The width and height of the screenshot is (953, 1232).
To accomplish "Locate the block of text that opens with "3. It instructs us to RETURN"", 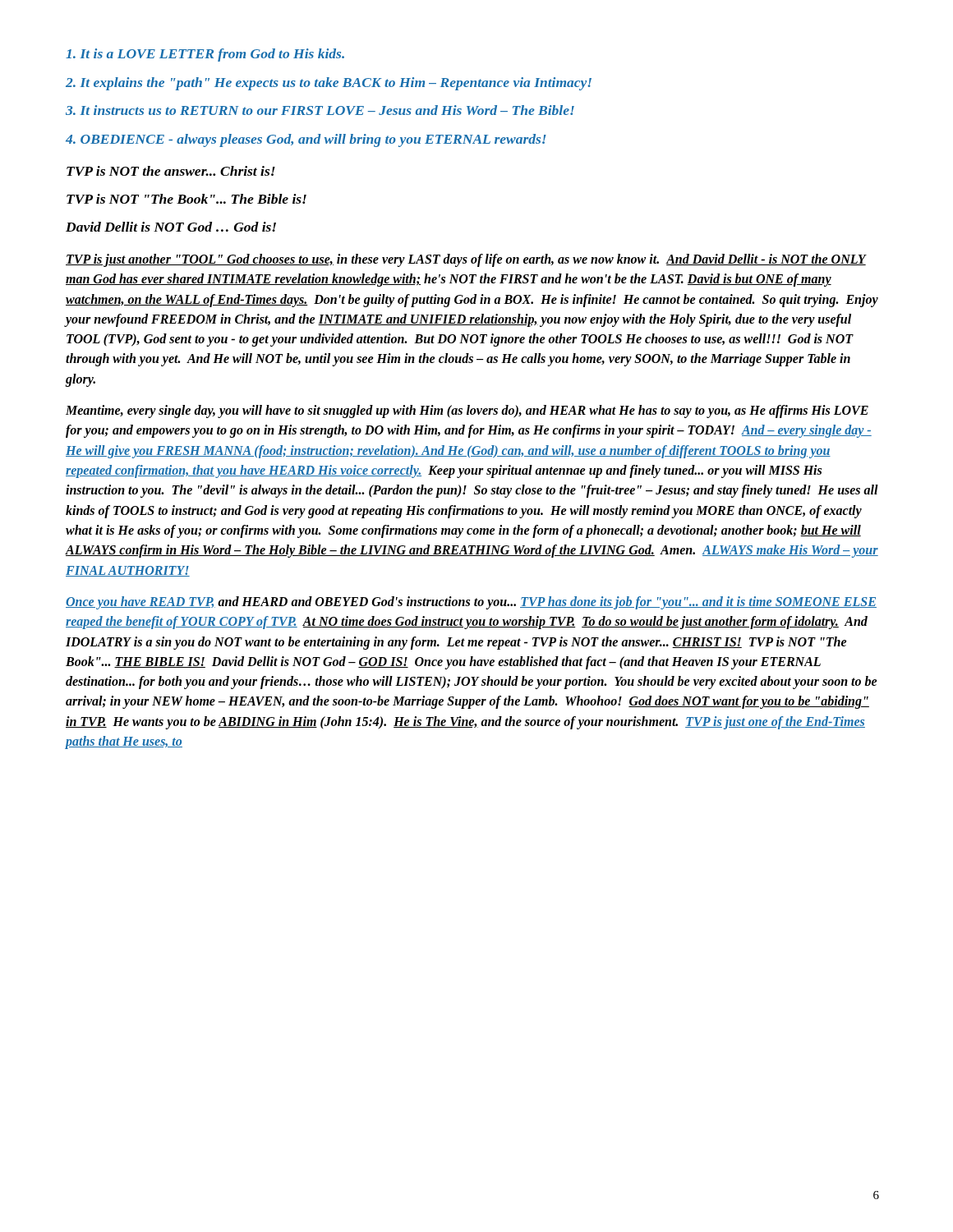I will coord(320,110).
